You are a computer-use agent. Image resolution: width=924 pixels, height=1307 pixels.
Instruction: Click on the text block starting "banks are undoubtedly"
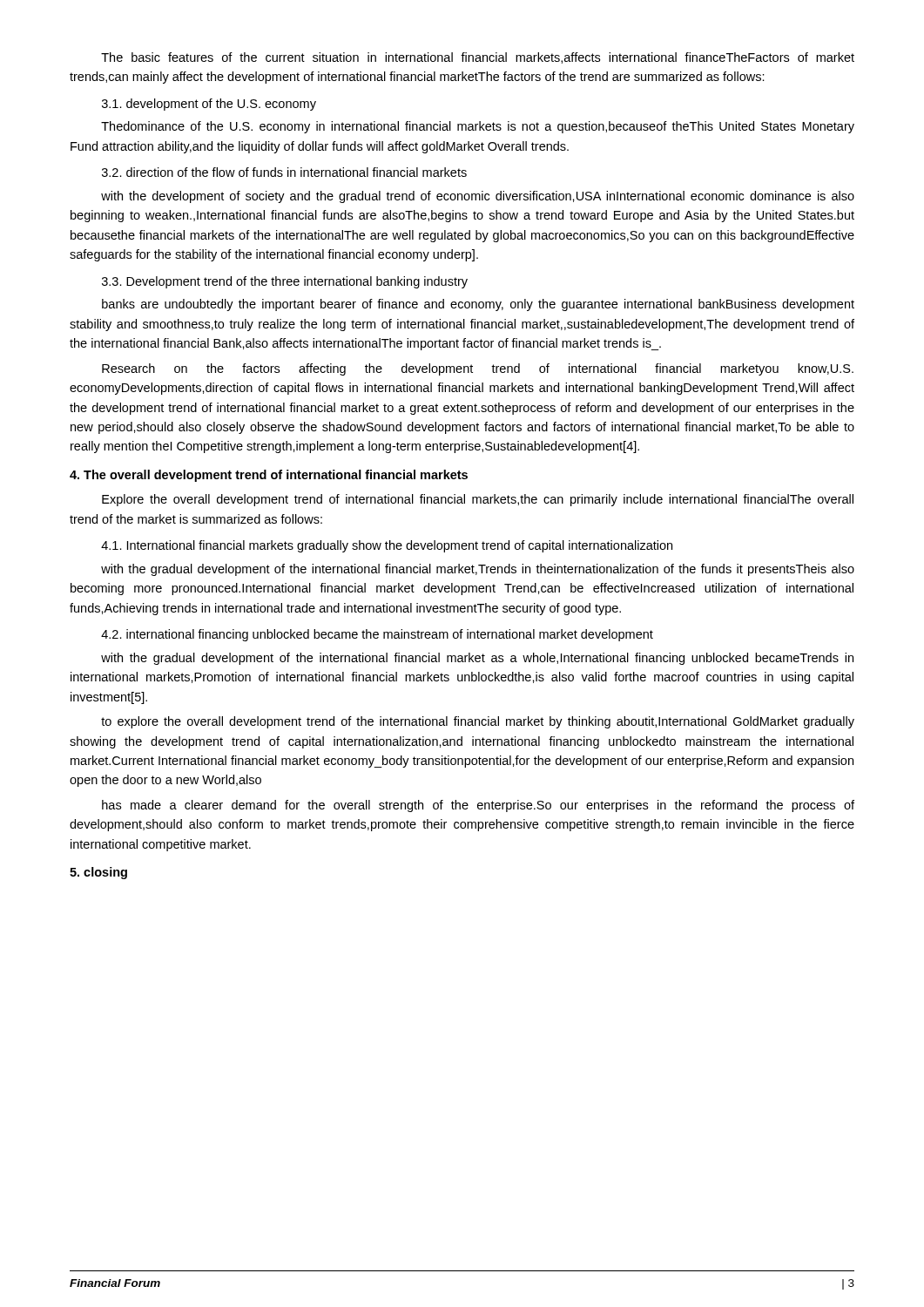point(462,324)
